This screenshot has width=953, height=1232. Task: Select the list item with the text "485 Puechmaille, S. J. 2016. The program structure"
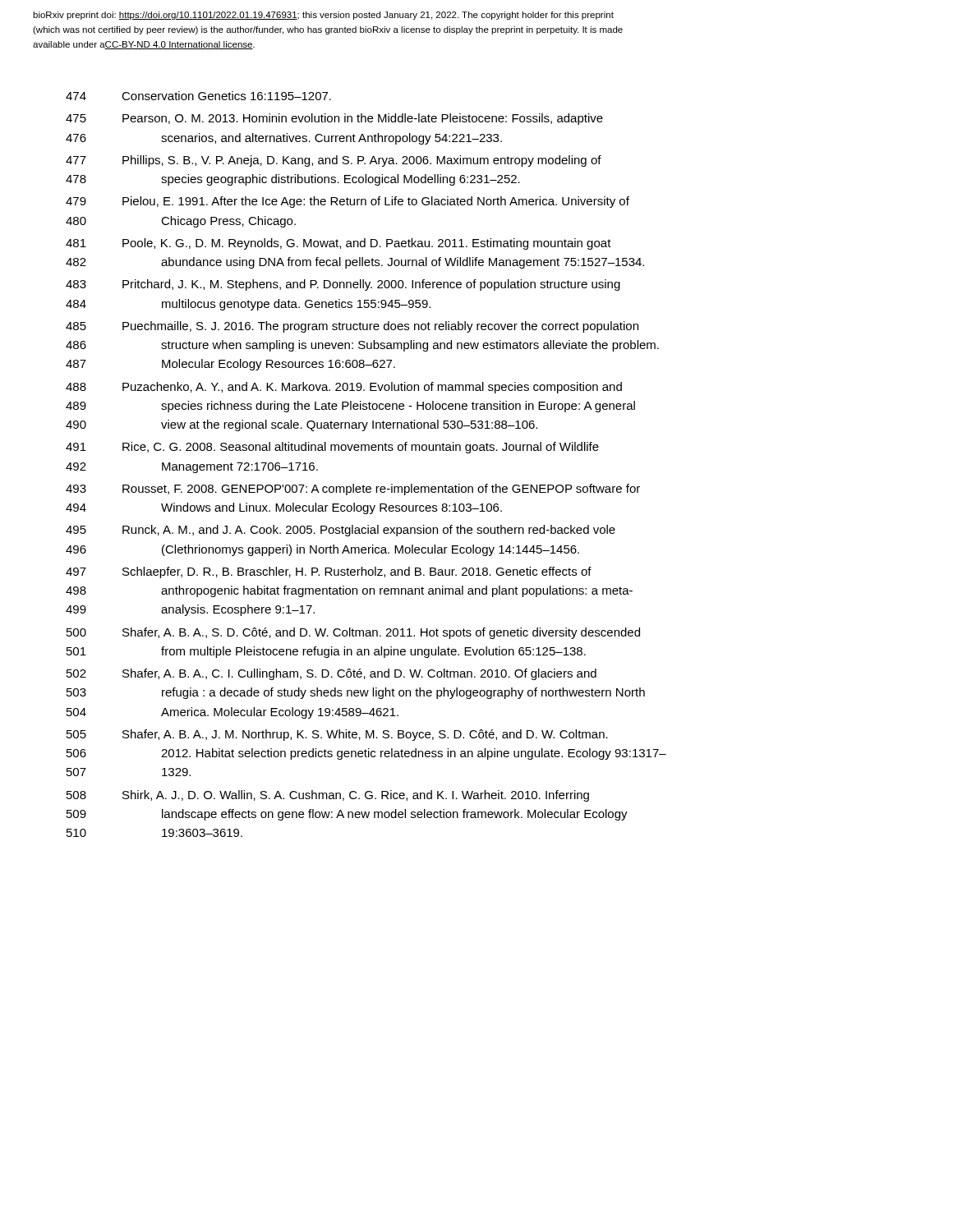click(x=476, y=345)
